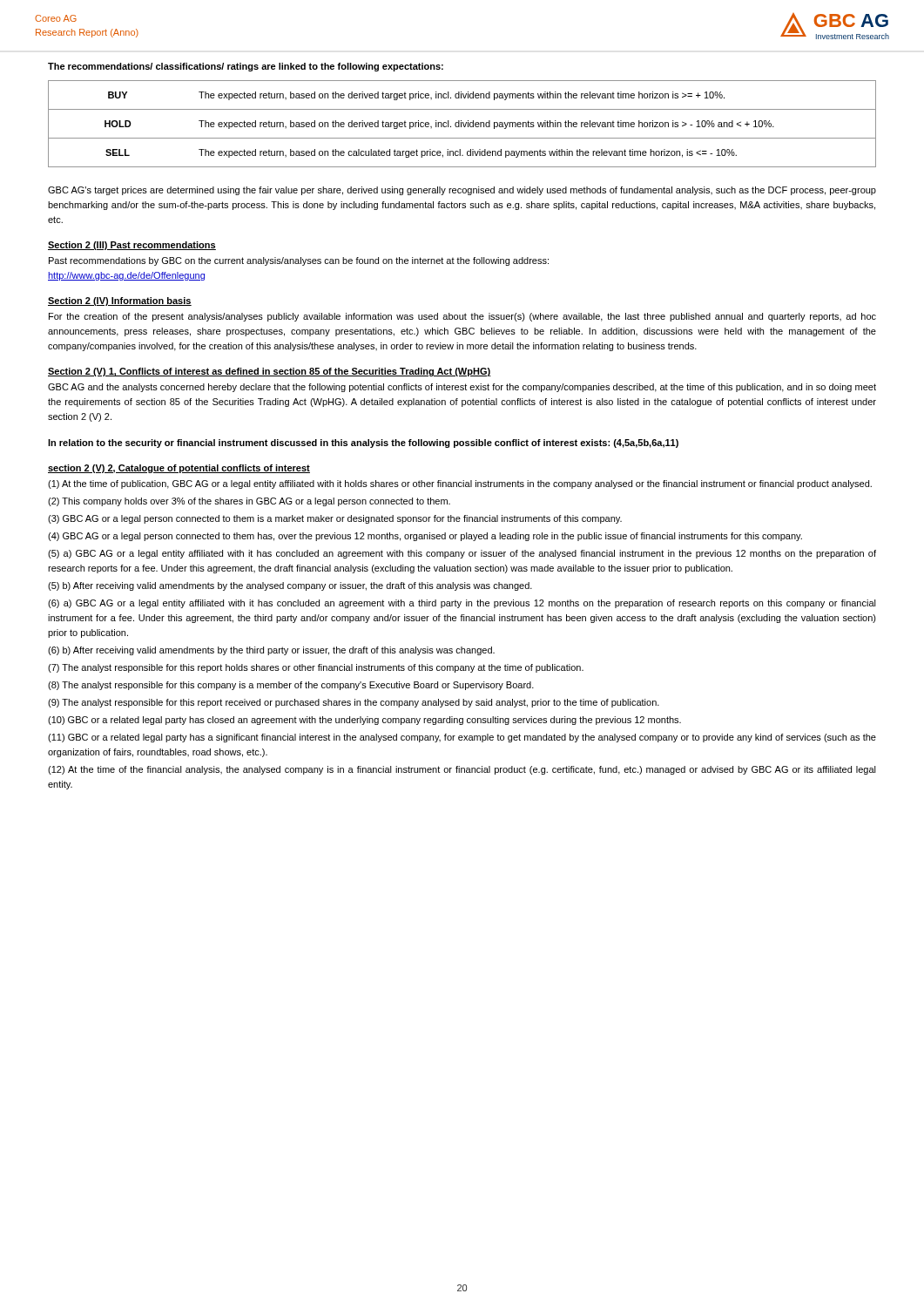This screenshot has width=924, height=1307.
Task: Select the list item containing "(6) a) GBC AG or a legal entity"
Action: [x=462, y=618]
